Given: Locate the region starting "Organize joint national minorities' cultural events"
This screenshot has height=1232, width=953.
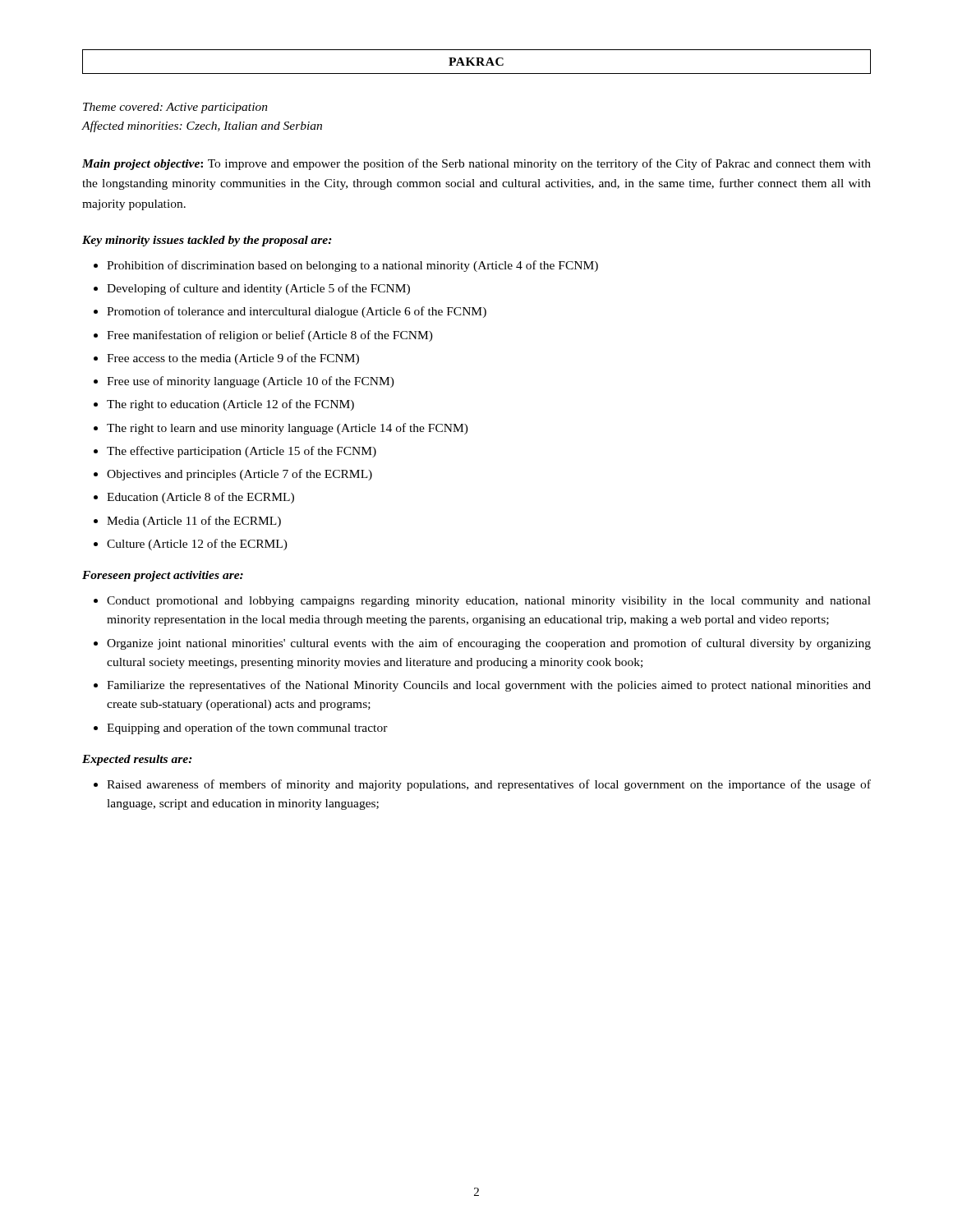Looking at the screenshot, I should click(489, 652).
